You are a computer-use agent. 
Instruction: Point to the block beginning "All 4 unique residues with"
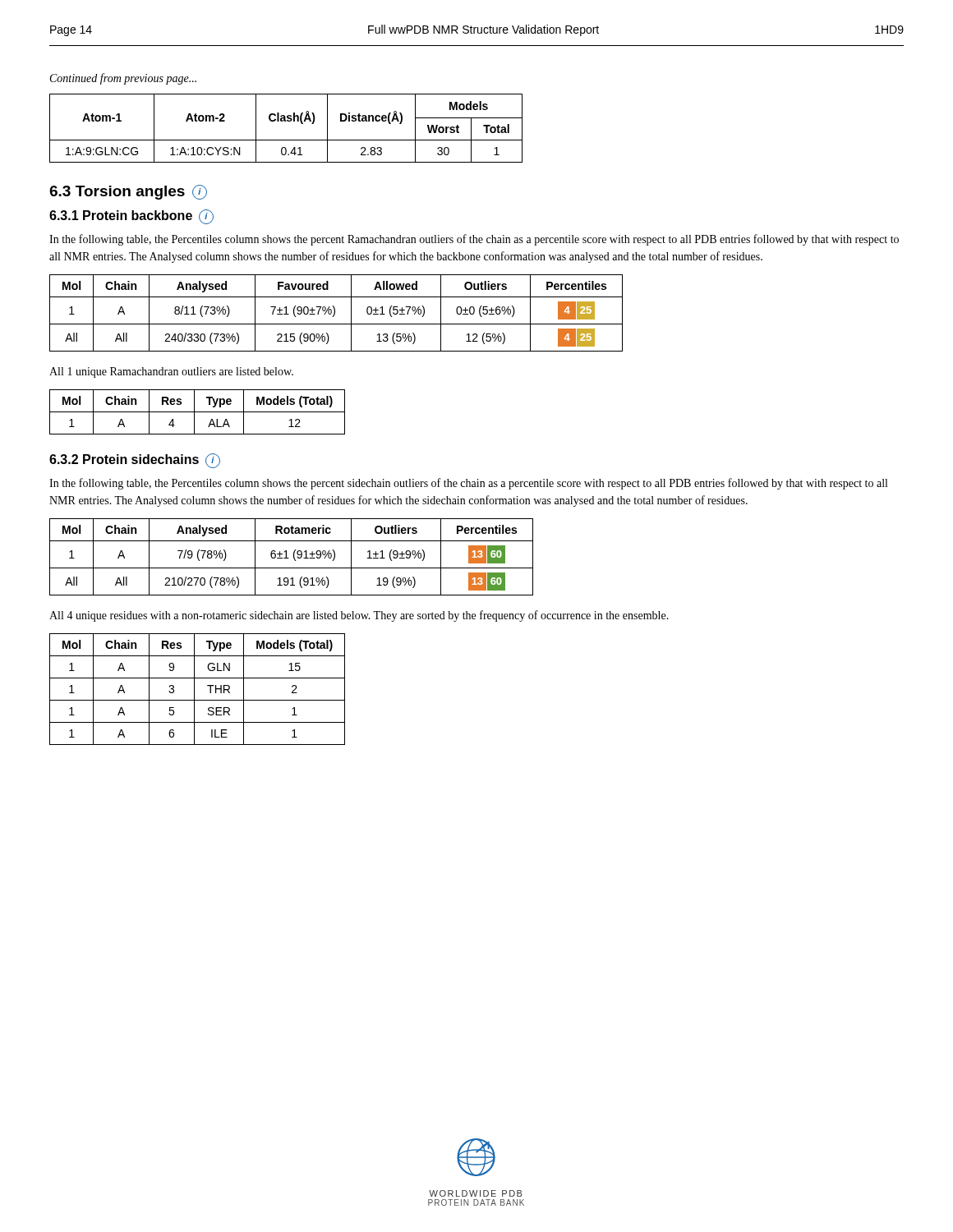click(x=359, y=616)
